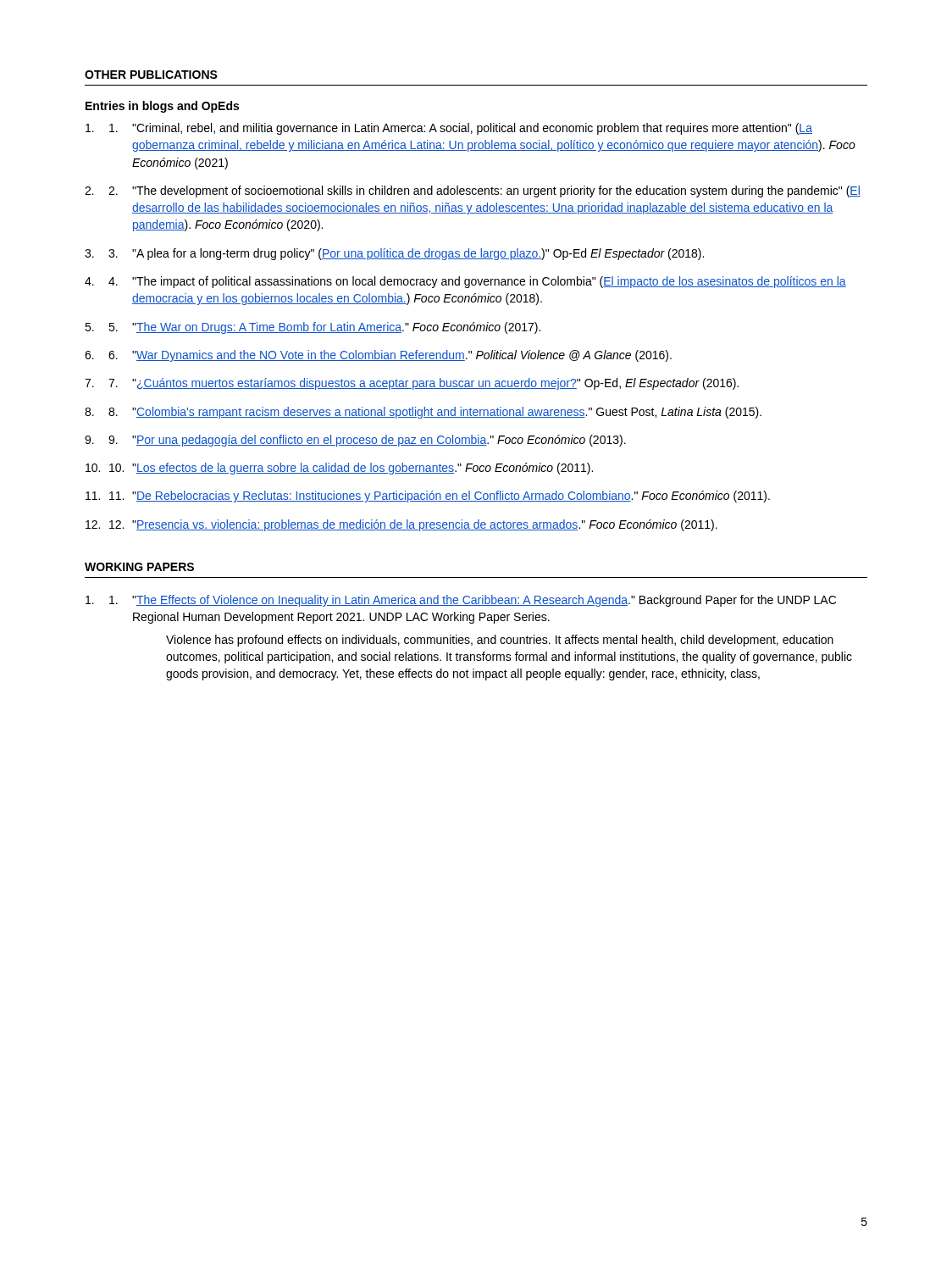952x1271 pixels.
Task: Navigate to the block starting "Entries in blogs and OpEds"
Action: [x=162, y=106]
